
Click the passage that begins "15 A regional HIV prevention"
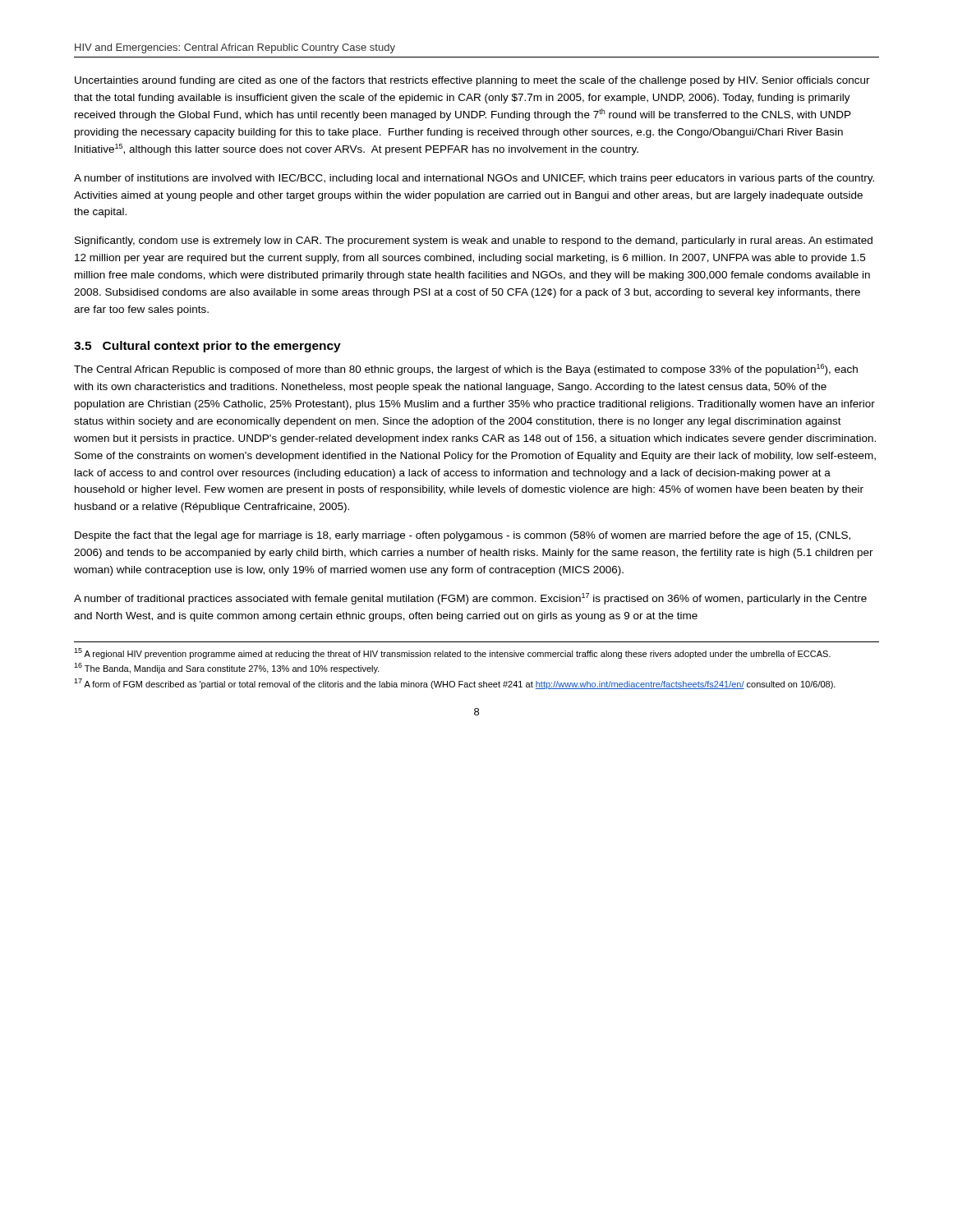point(452,653)
